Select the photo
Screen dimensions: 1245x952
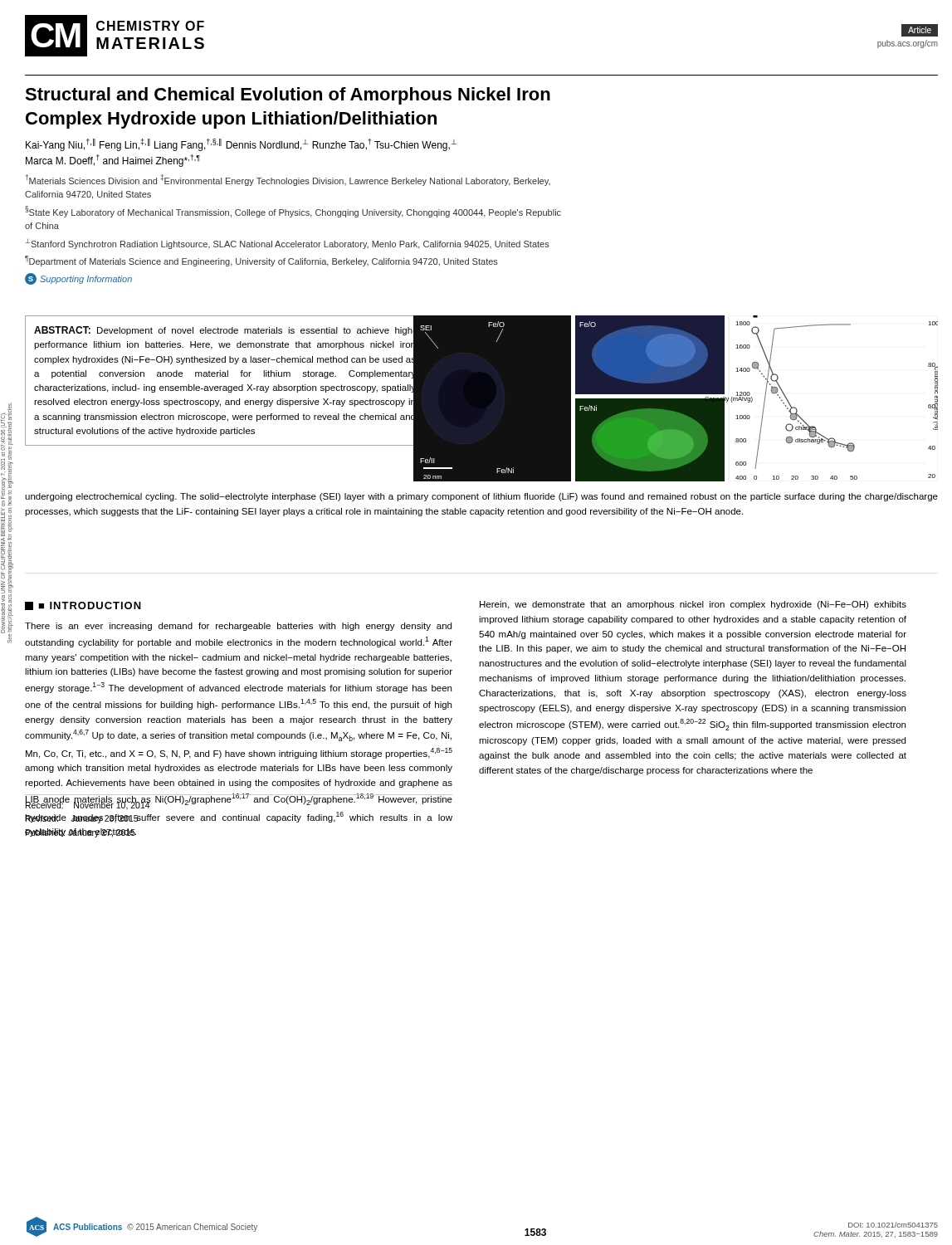(x=676, y=400)
